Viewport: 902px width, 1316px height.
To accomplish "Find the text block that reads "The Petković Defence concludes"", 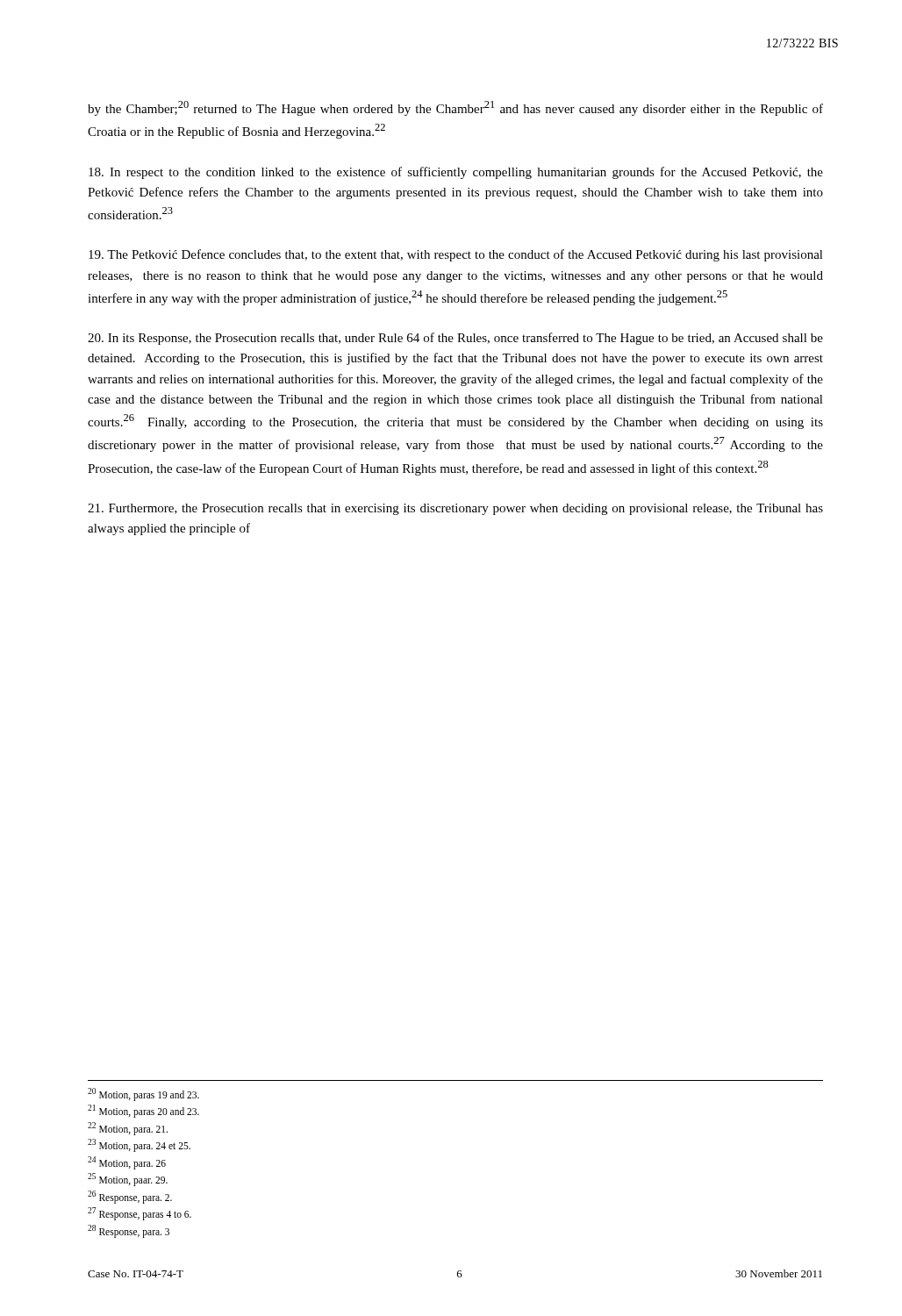I will click(x=455, y=276).
